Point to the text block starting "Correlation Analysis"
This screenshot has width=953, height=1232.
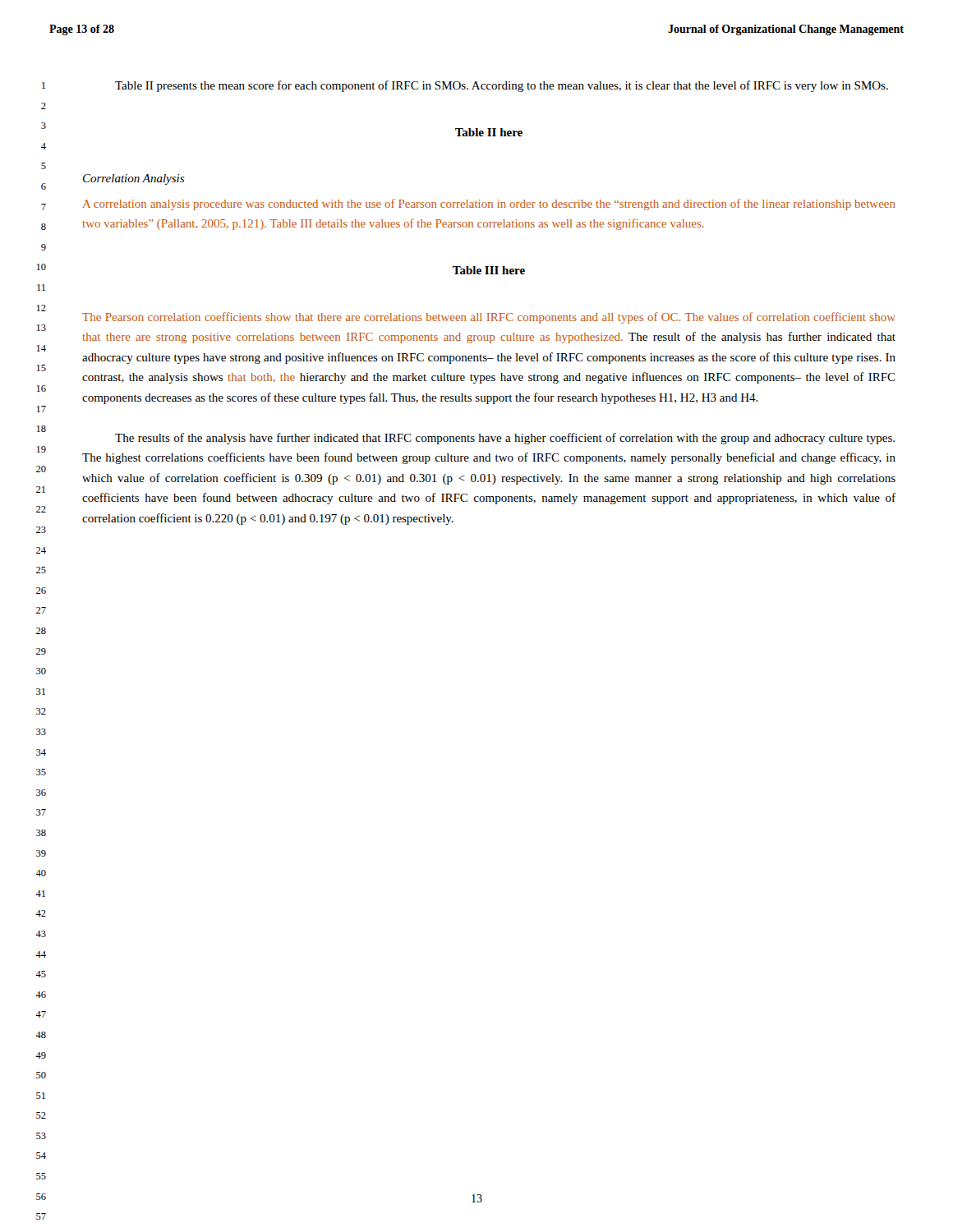pyautogui.click(x=133, y=178)
